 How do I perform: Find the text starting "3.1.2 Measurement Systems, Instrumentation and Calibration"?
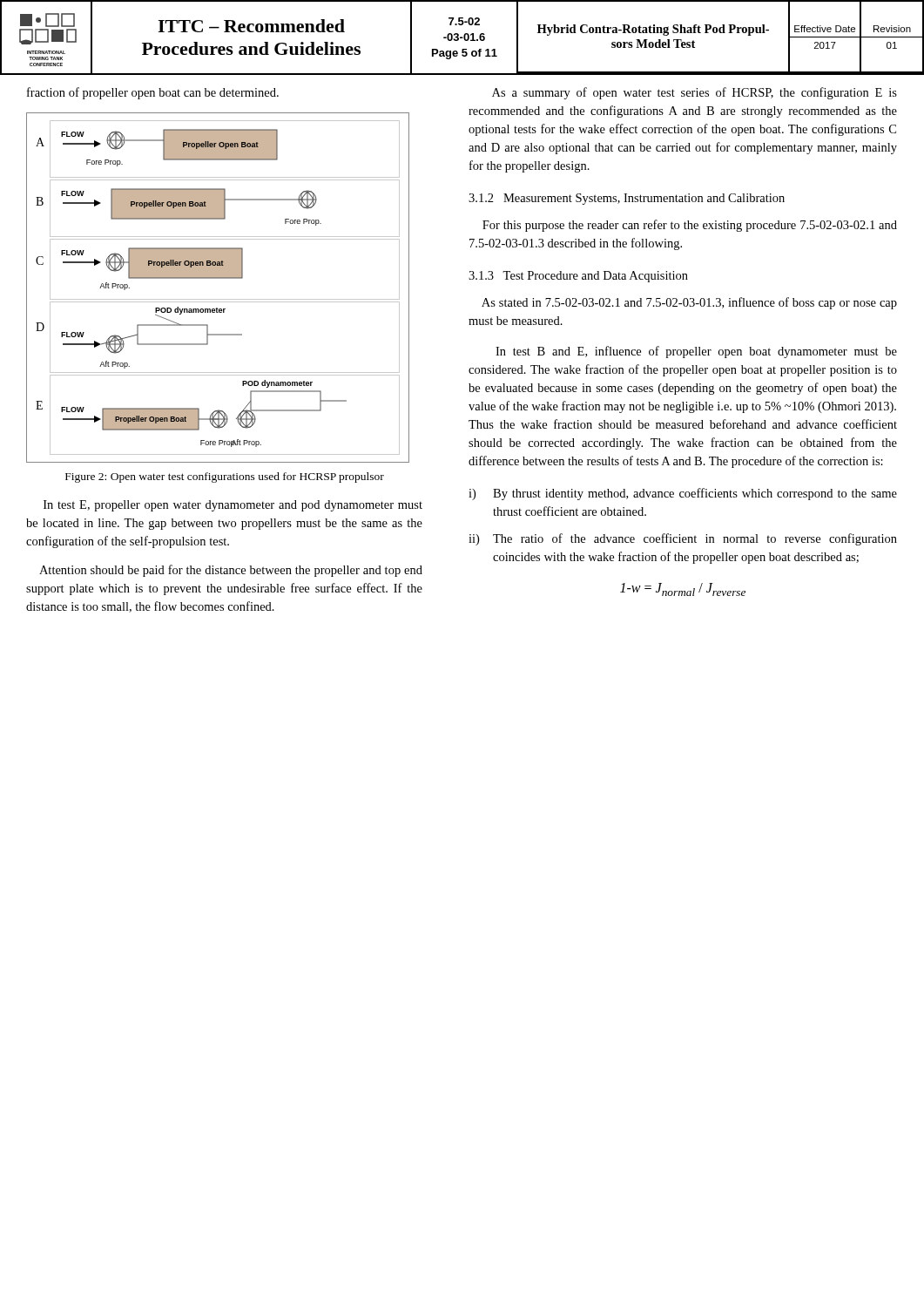[x=627, y=198]
